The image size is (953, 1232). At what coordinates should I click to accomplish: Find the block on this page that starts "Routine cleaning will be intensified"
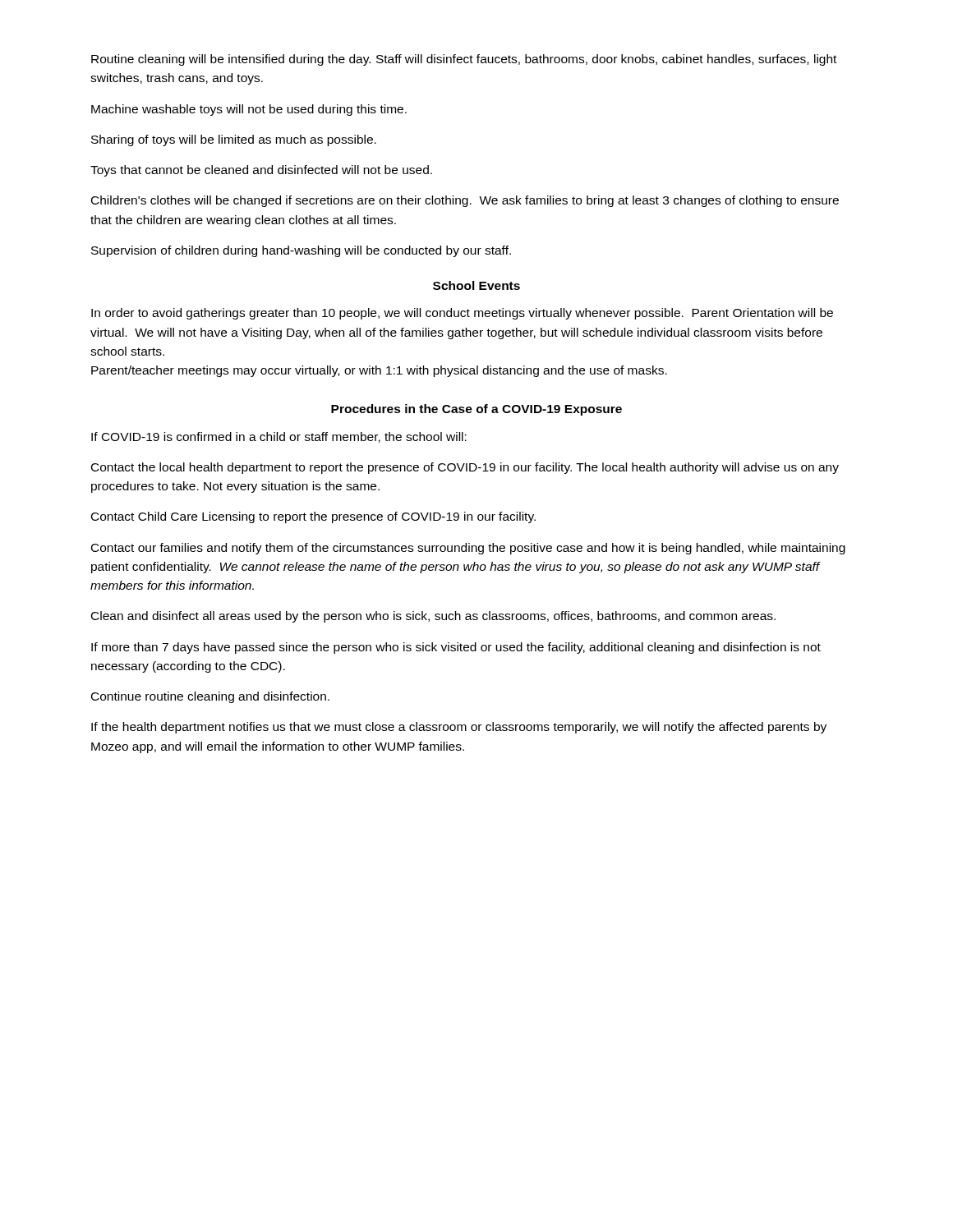tap(463, 68)
